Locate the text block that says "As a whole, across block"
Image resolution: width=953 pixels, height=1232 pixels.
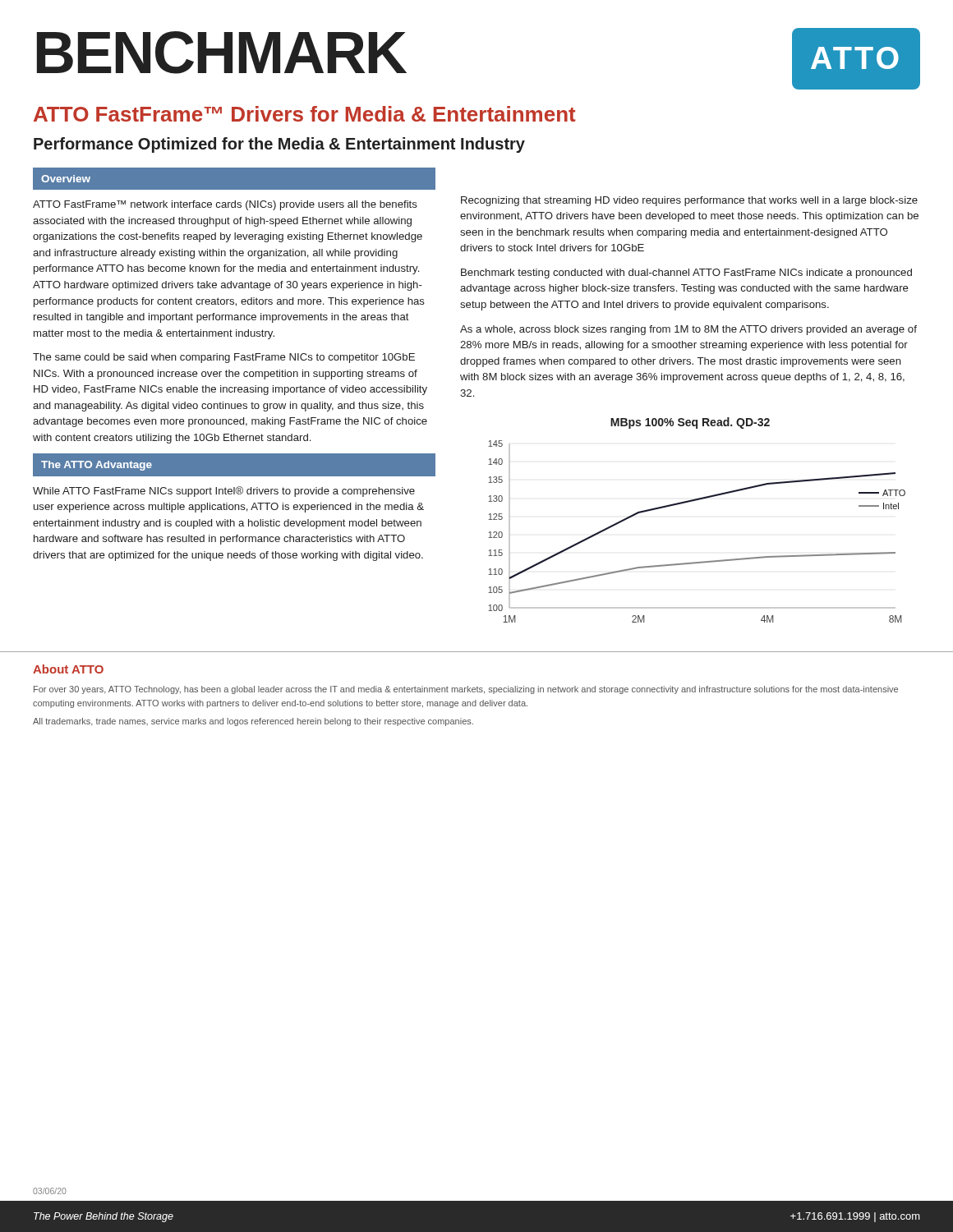point(688,361)
